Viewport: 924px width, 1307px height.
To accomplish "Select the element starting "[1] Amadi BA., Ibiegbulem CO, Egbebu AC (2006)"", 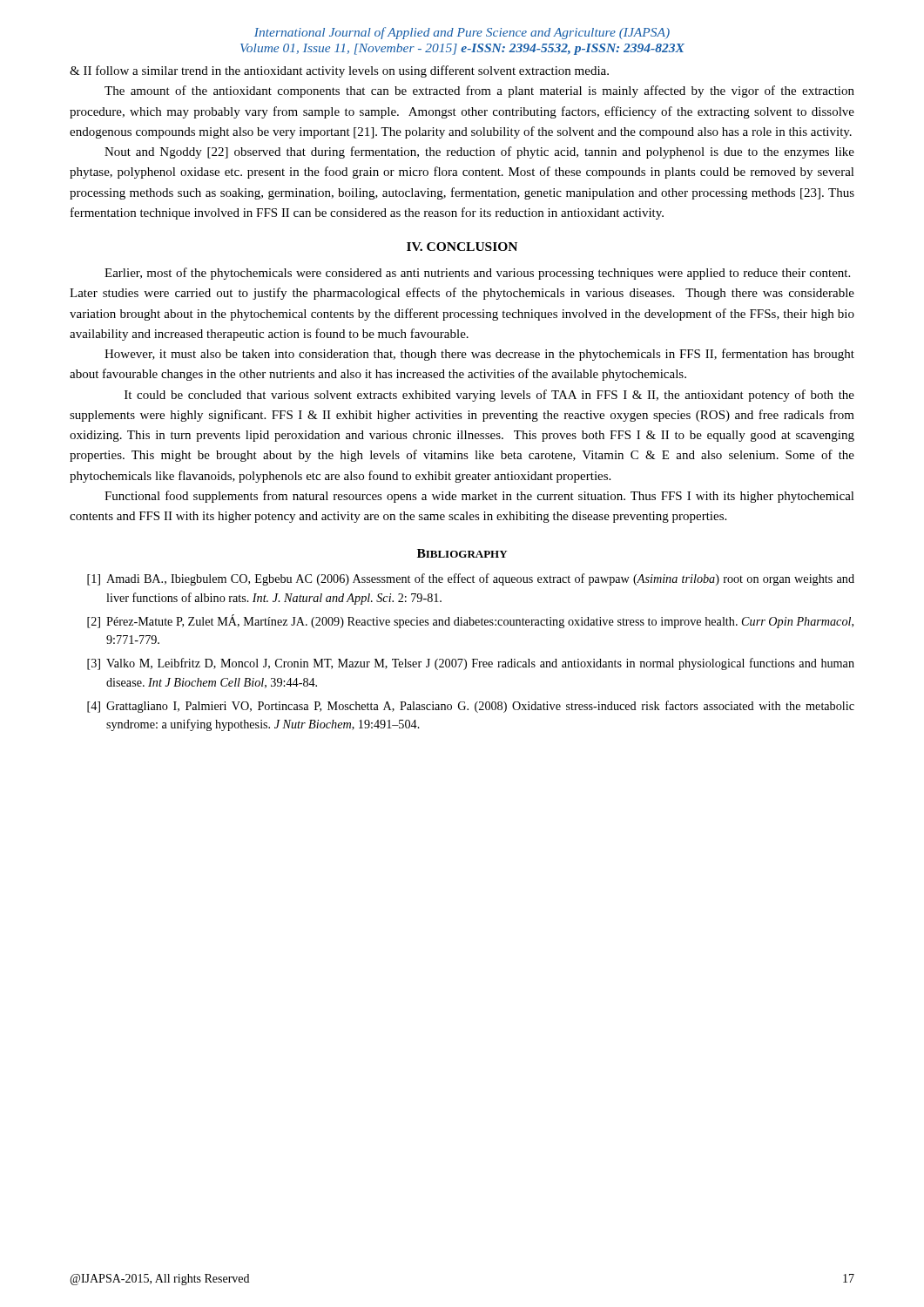I will tap(462, 589).
